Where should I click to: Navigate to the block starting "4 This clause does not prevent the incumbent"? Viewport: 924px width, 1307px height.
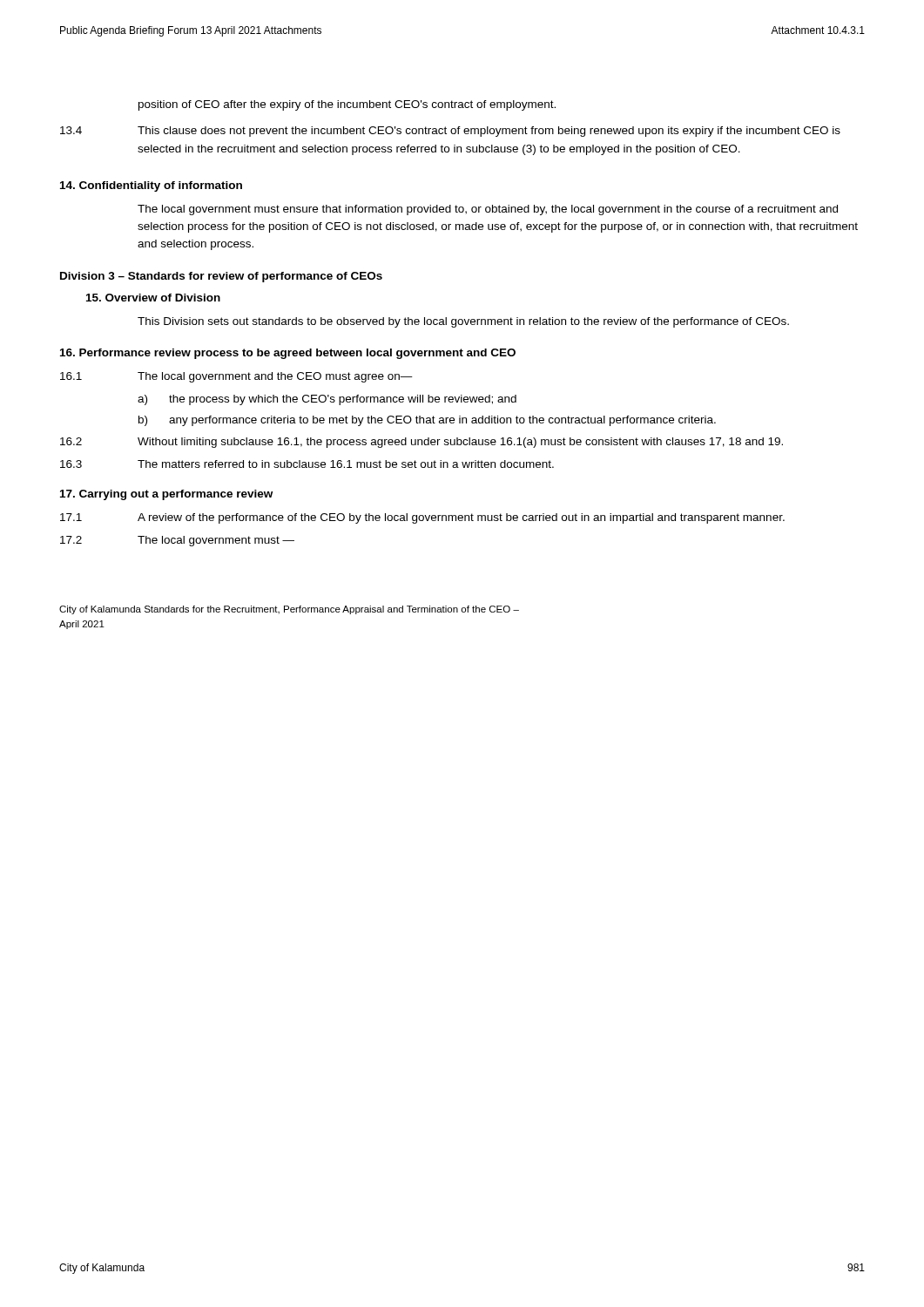462,140
